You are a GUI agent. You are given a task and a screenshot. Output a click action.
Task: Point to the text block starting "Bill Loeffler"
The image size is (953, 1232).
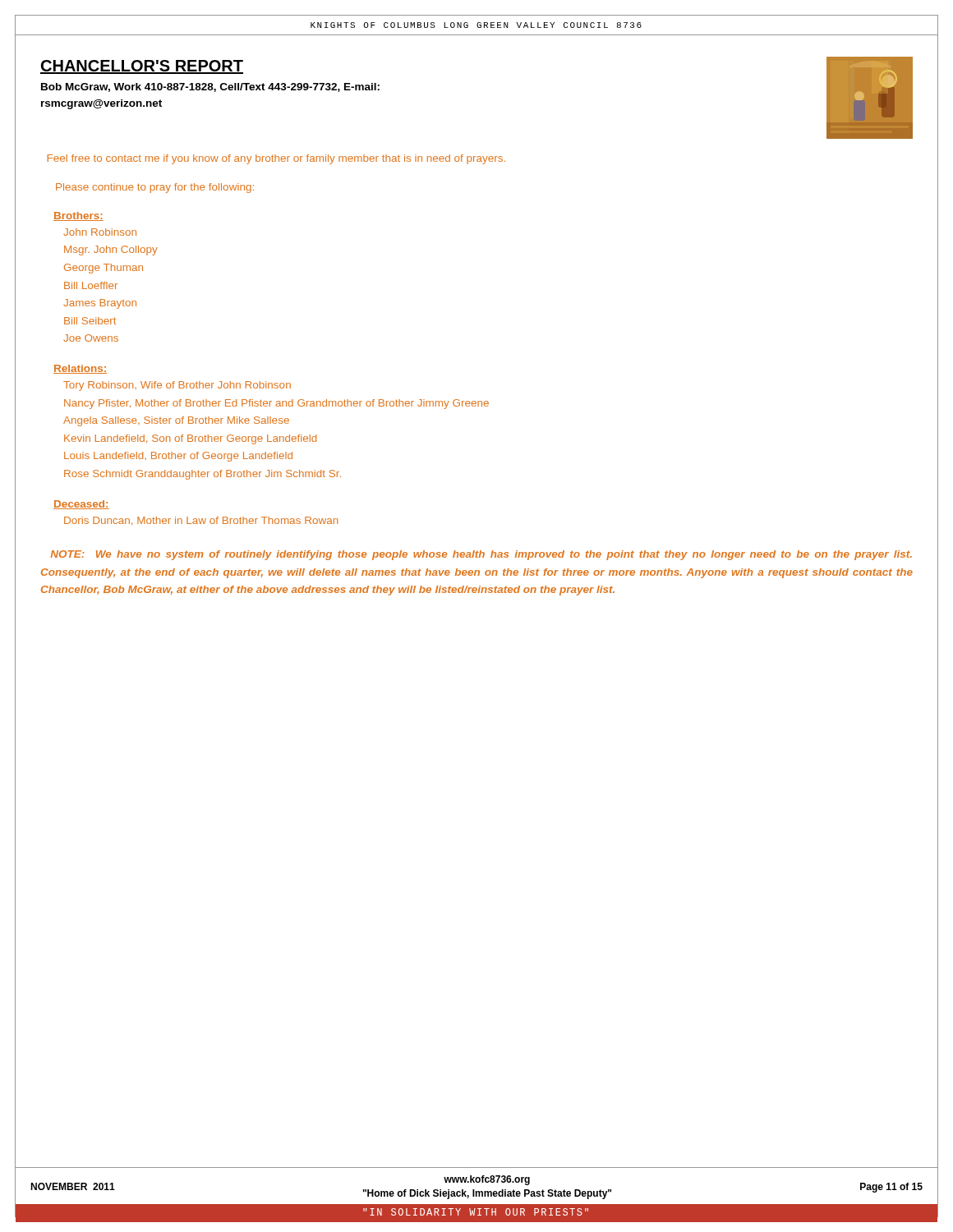[91, 285]
